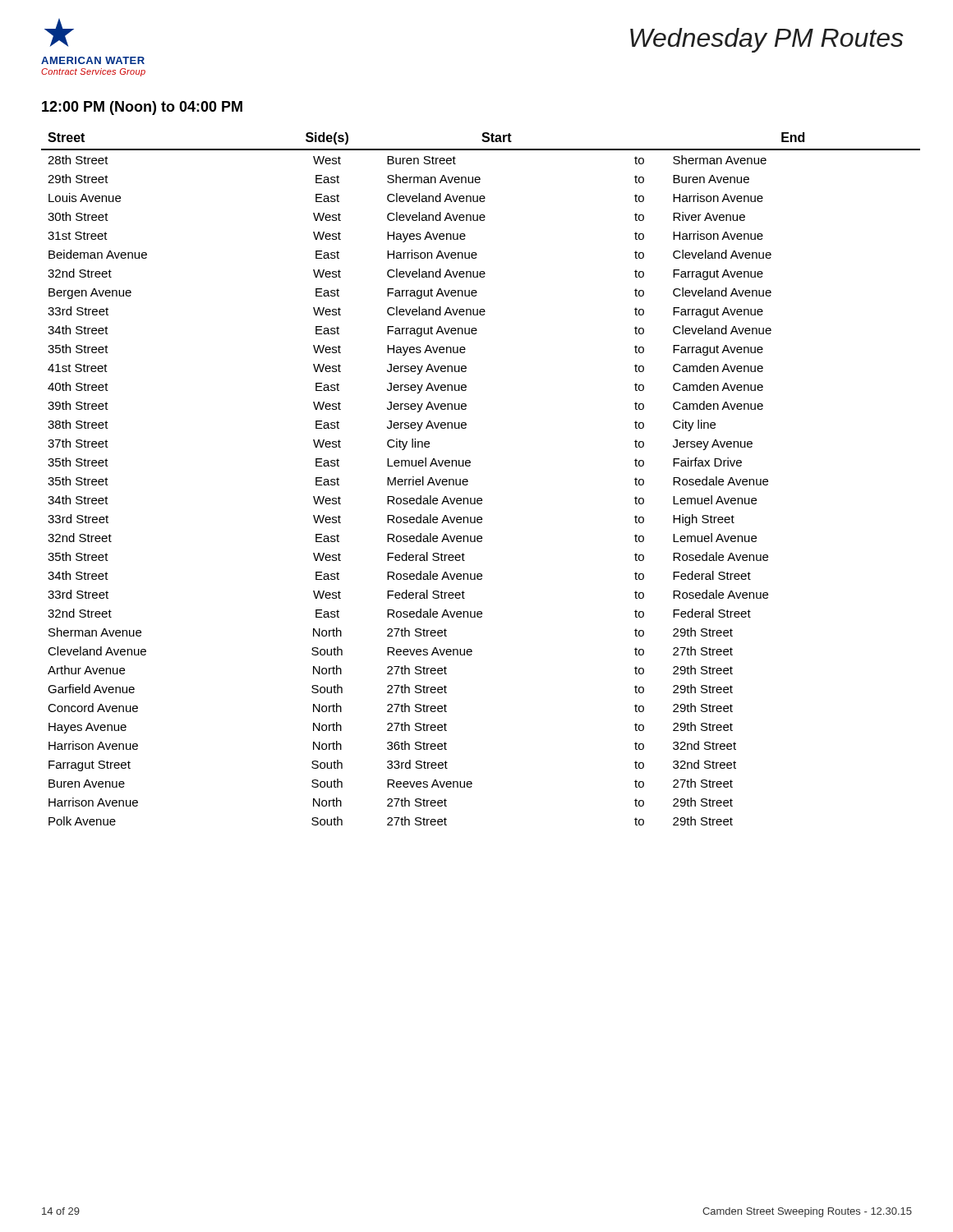Click on the element starting "Wednesday PM Routes"
Screen dimensions: 1232x953
click(766, 38)
